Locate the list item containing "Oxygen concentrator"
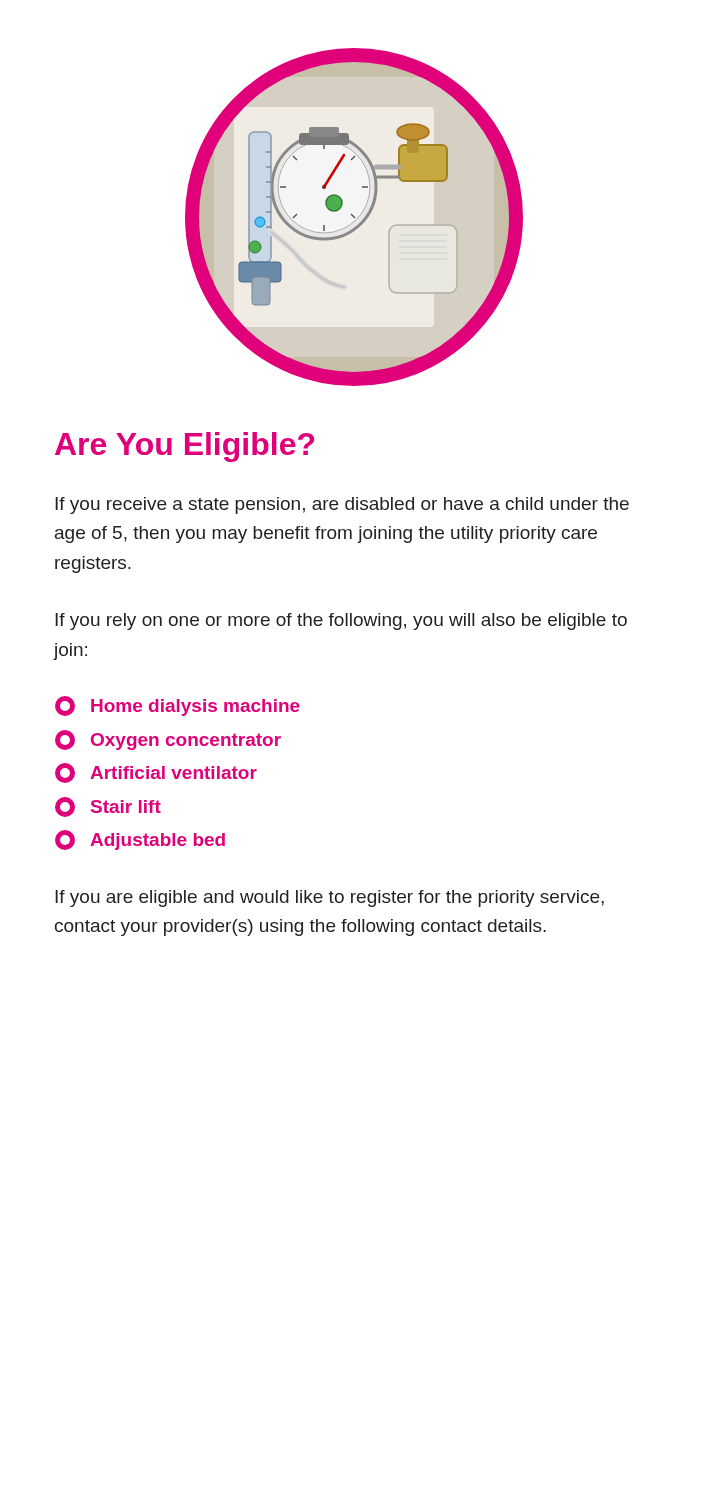This screenshot has height=1500, width=708. click(x=168, y=739)
